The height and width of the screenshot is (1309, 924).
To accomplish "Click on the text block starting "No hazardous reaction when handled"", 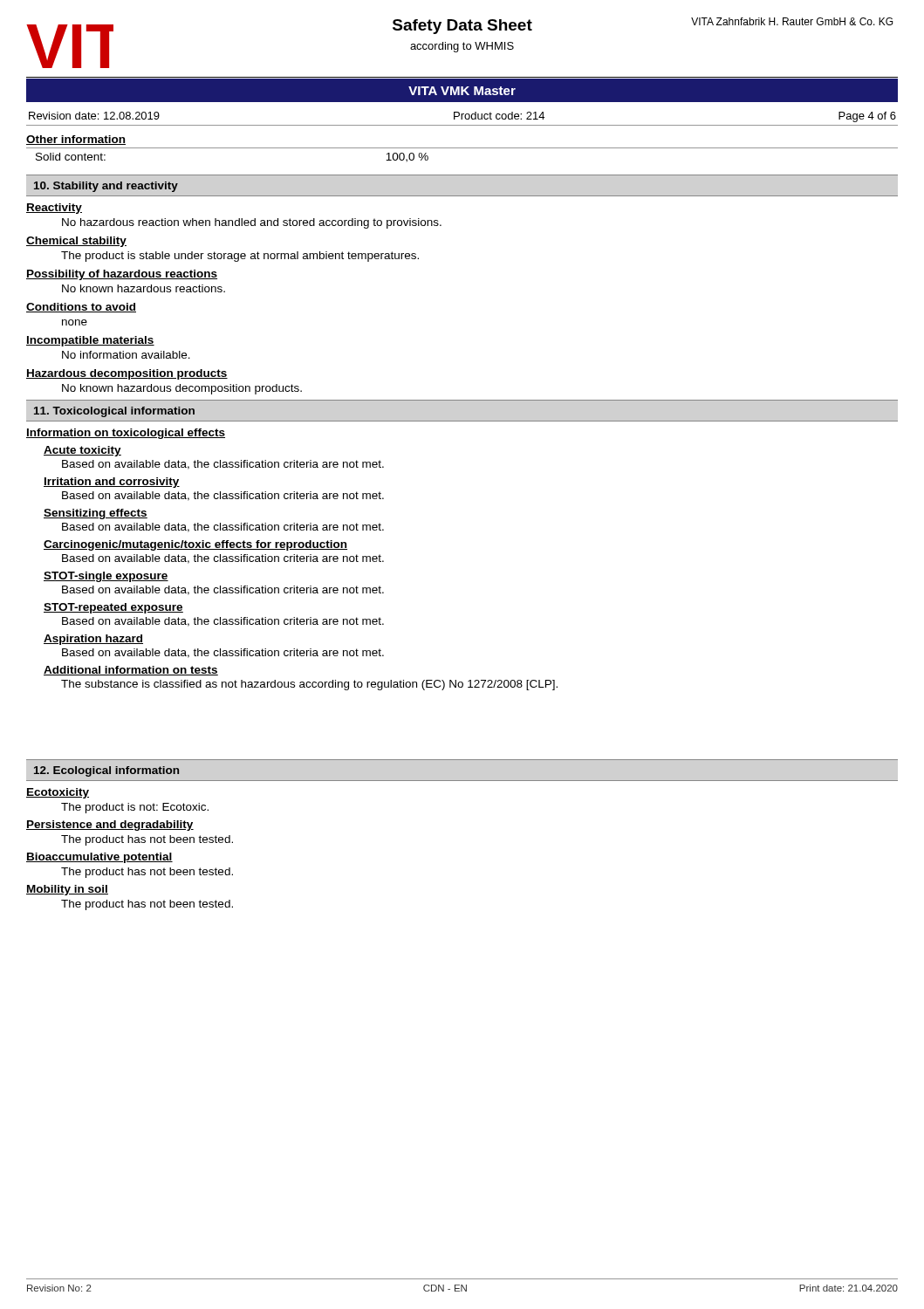I will [x=252, y=222].
